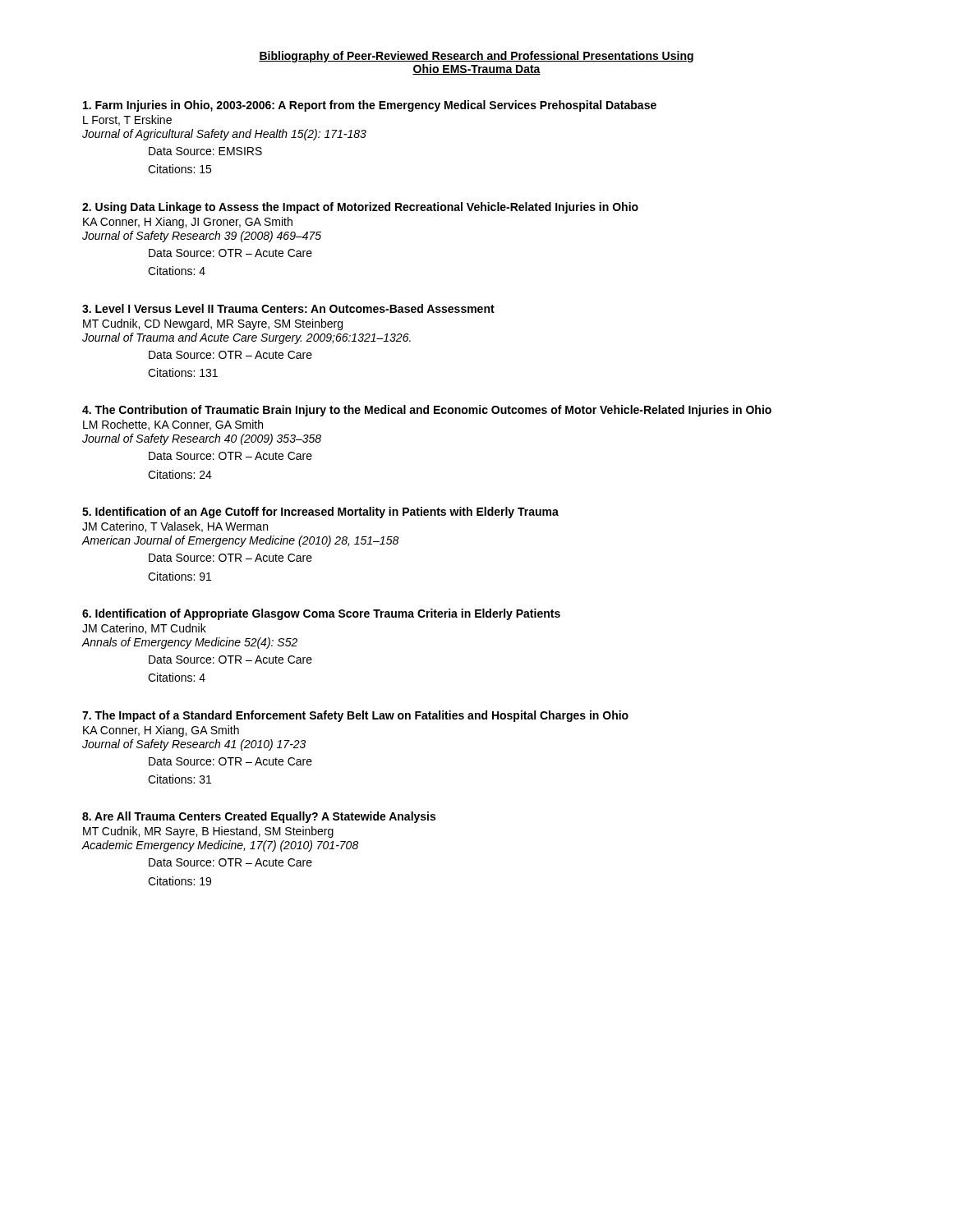This screenshot has height=1232, width=953.
Task: Where is the passage that starts "Farm Injuries in Ohio, 2003-2006: A Report"?
Action: tap(370, 106)
